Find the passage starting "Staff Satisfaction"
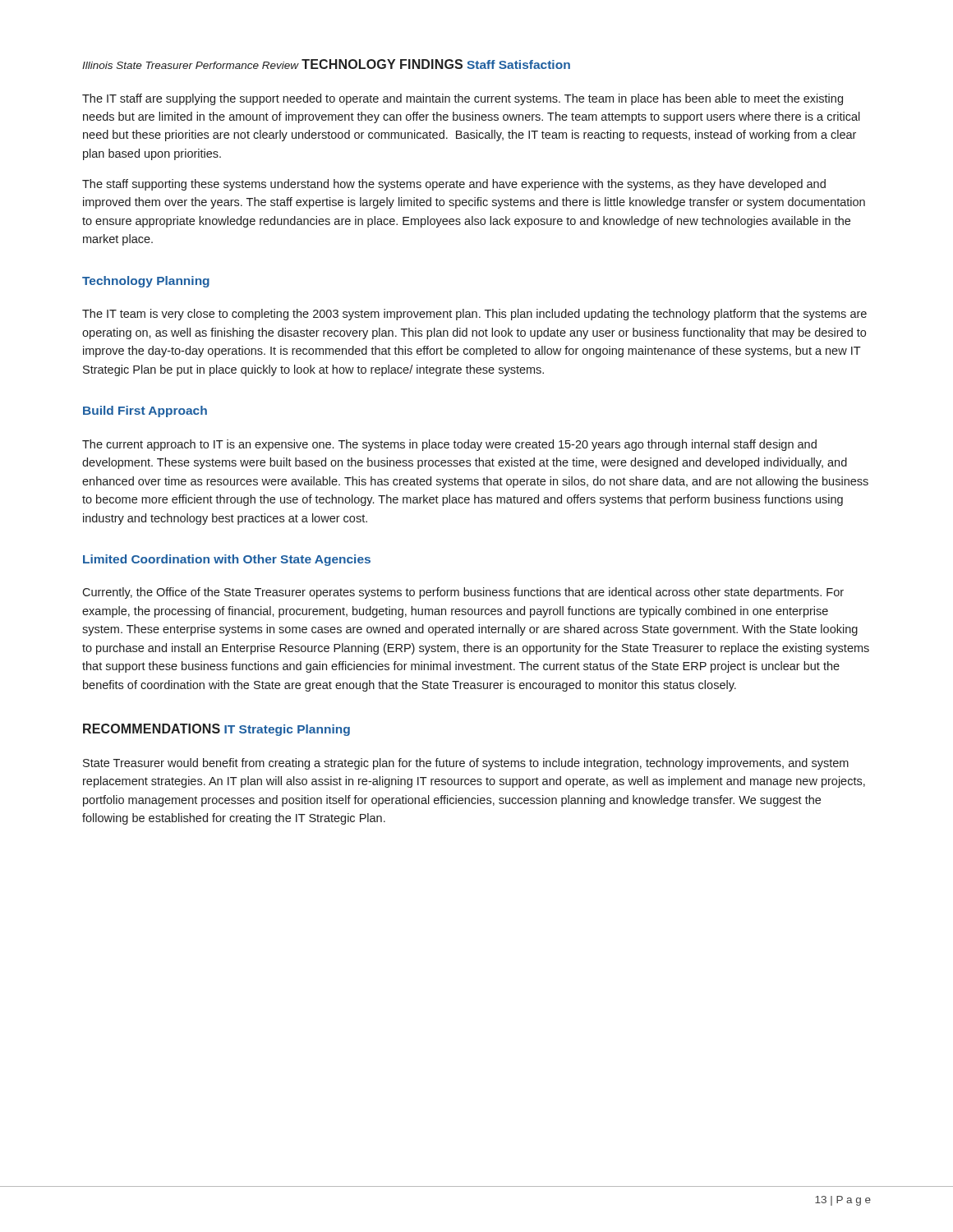This screenshot has width=953, height=1232. 519,65
